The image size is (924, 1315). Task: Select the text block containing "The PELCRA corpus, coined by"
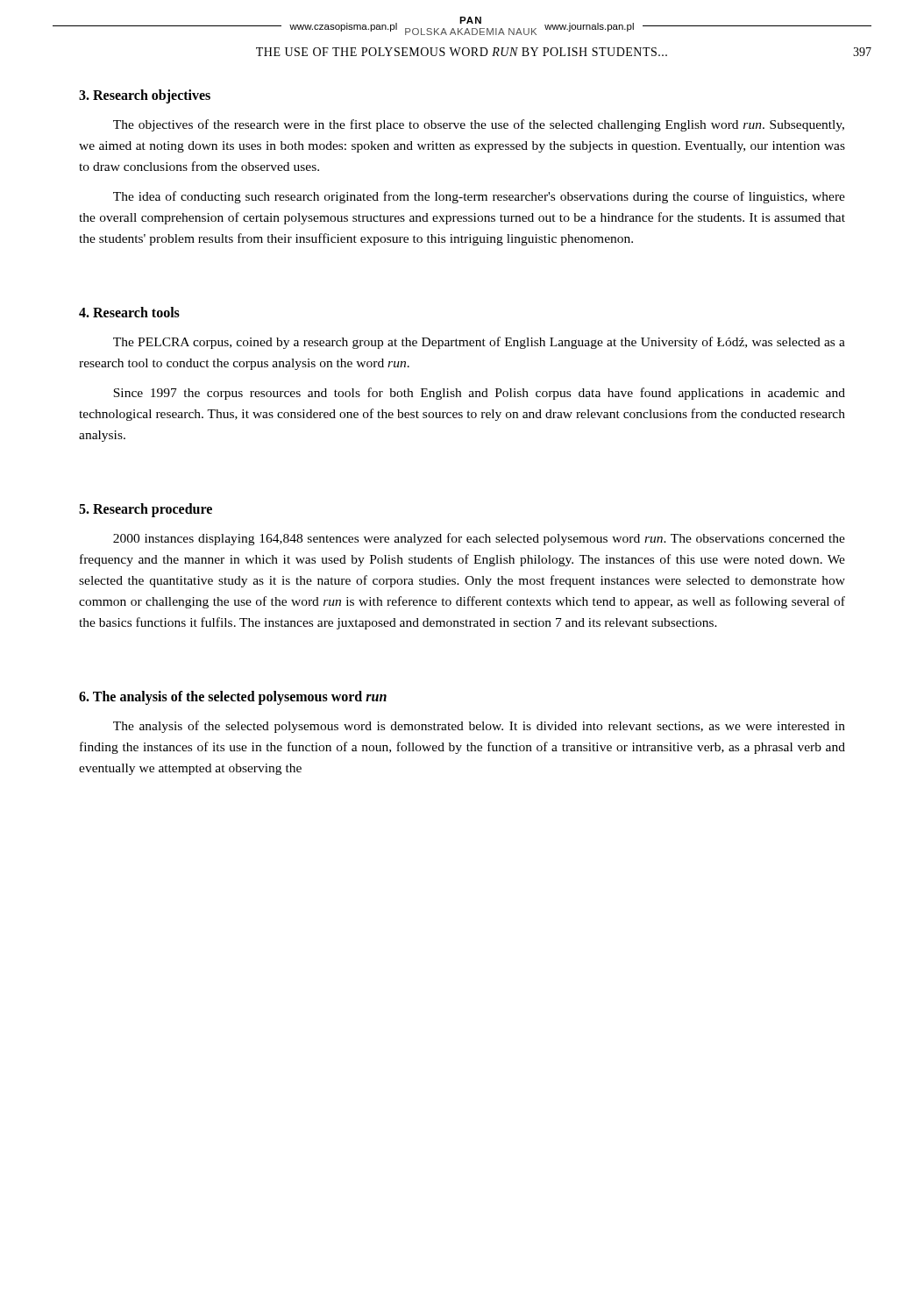click(x=462, y=352)
